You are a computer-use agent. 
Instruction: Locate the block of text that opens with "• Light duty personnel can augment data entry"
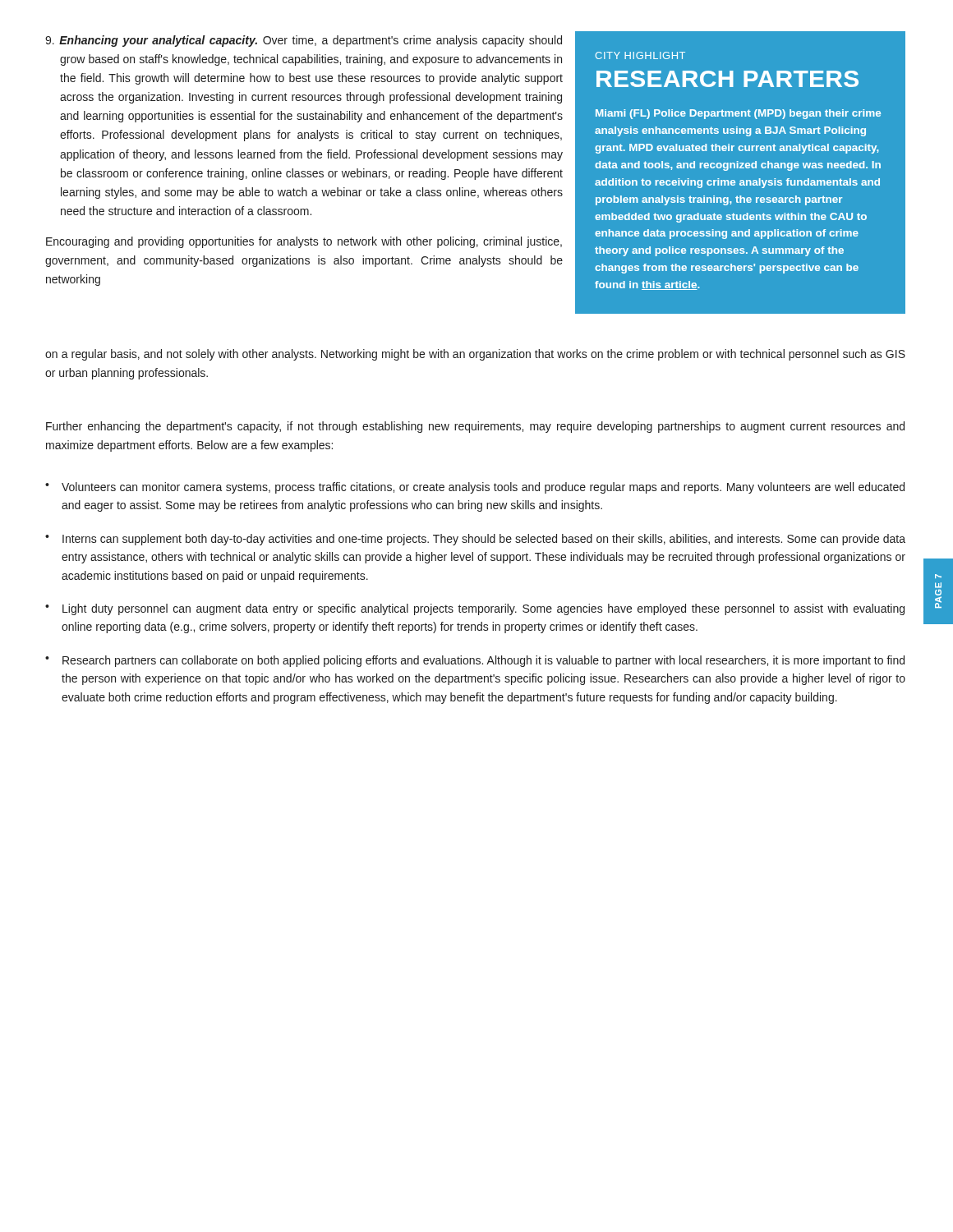click(x=475, y=618)
